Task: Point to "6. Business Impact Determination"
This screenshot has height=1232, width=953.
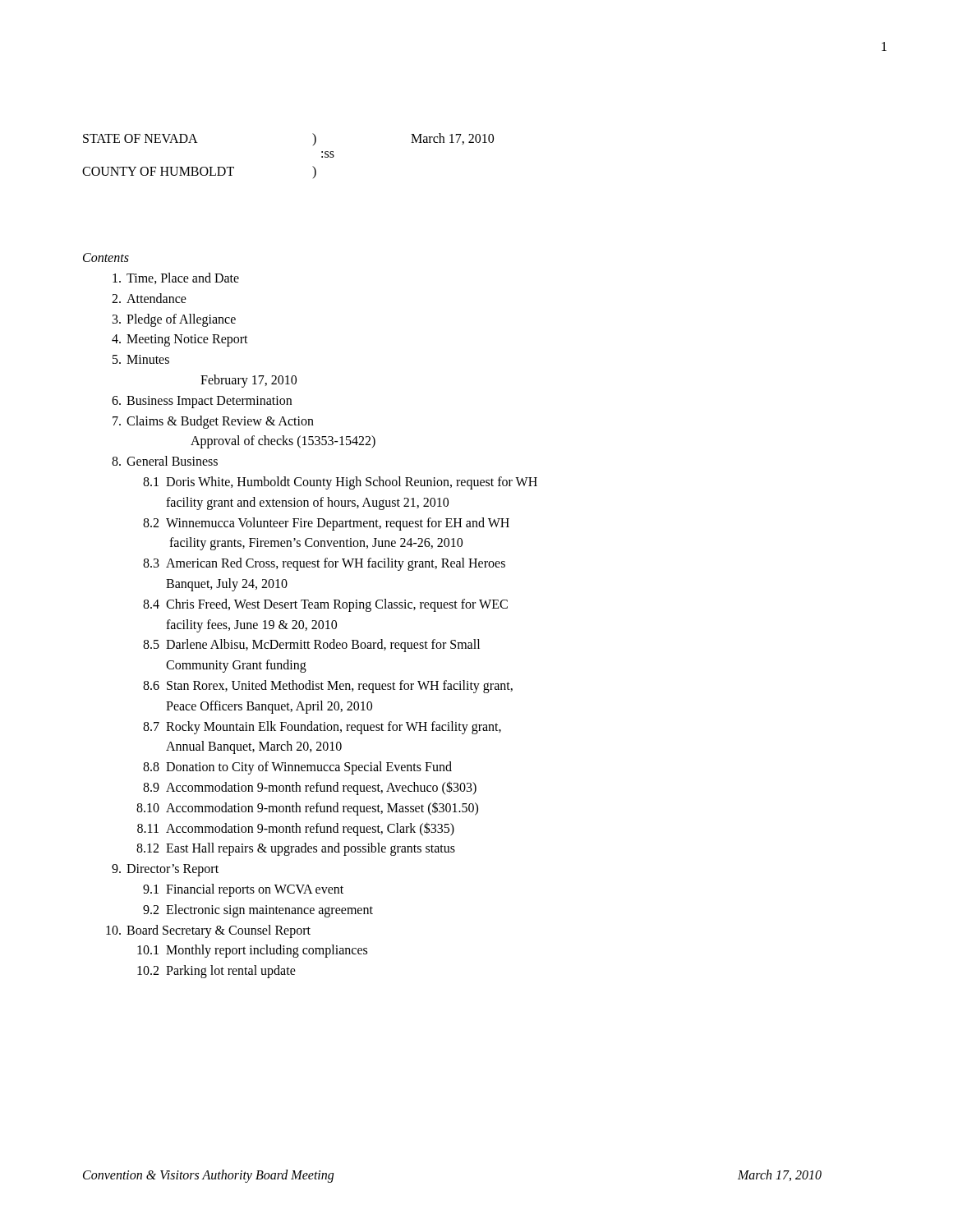Action: 195,401
